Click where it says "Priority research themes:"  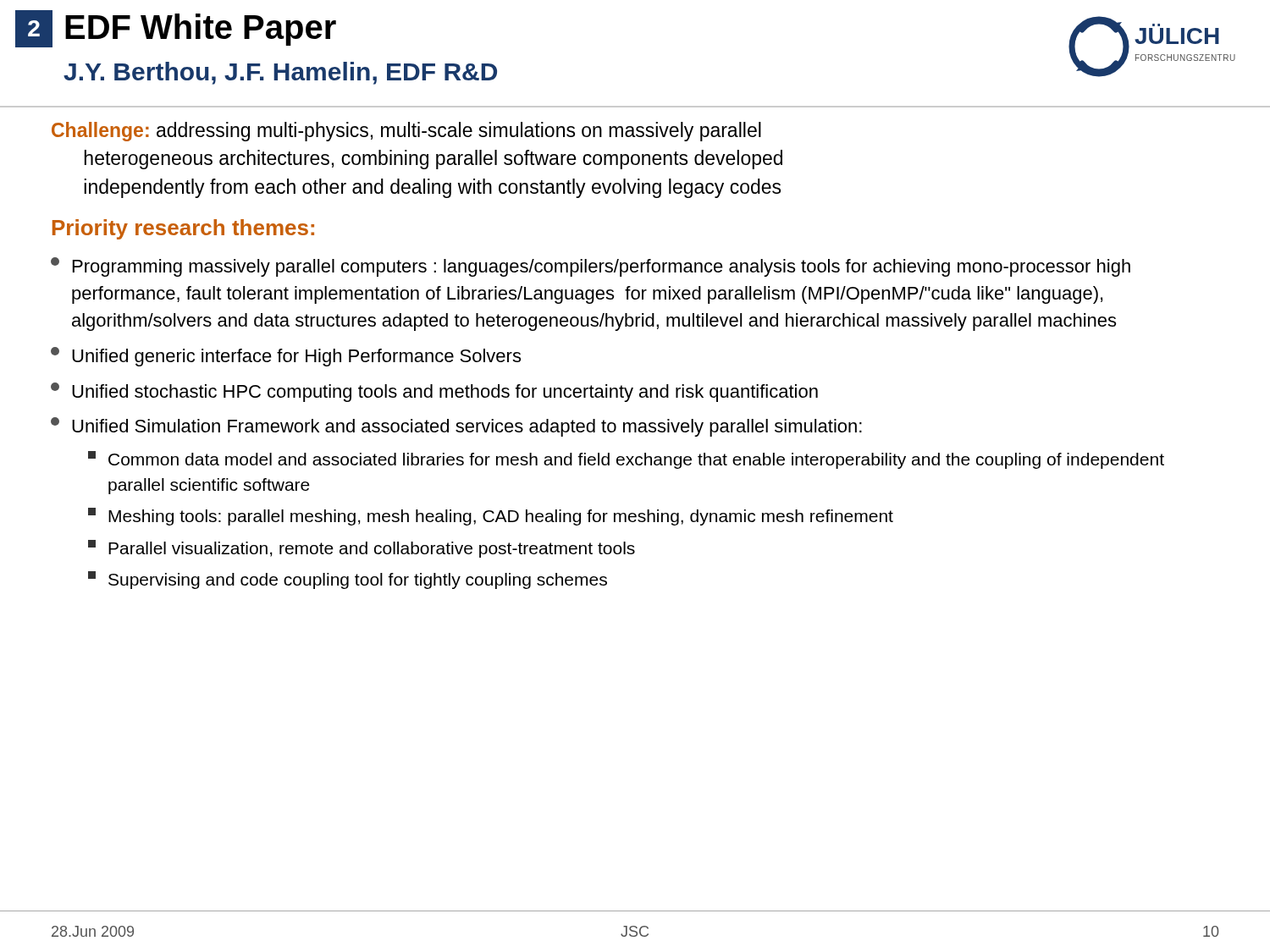184,228
